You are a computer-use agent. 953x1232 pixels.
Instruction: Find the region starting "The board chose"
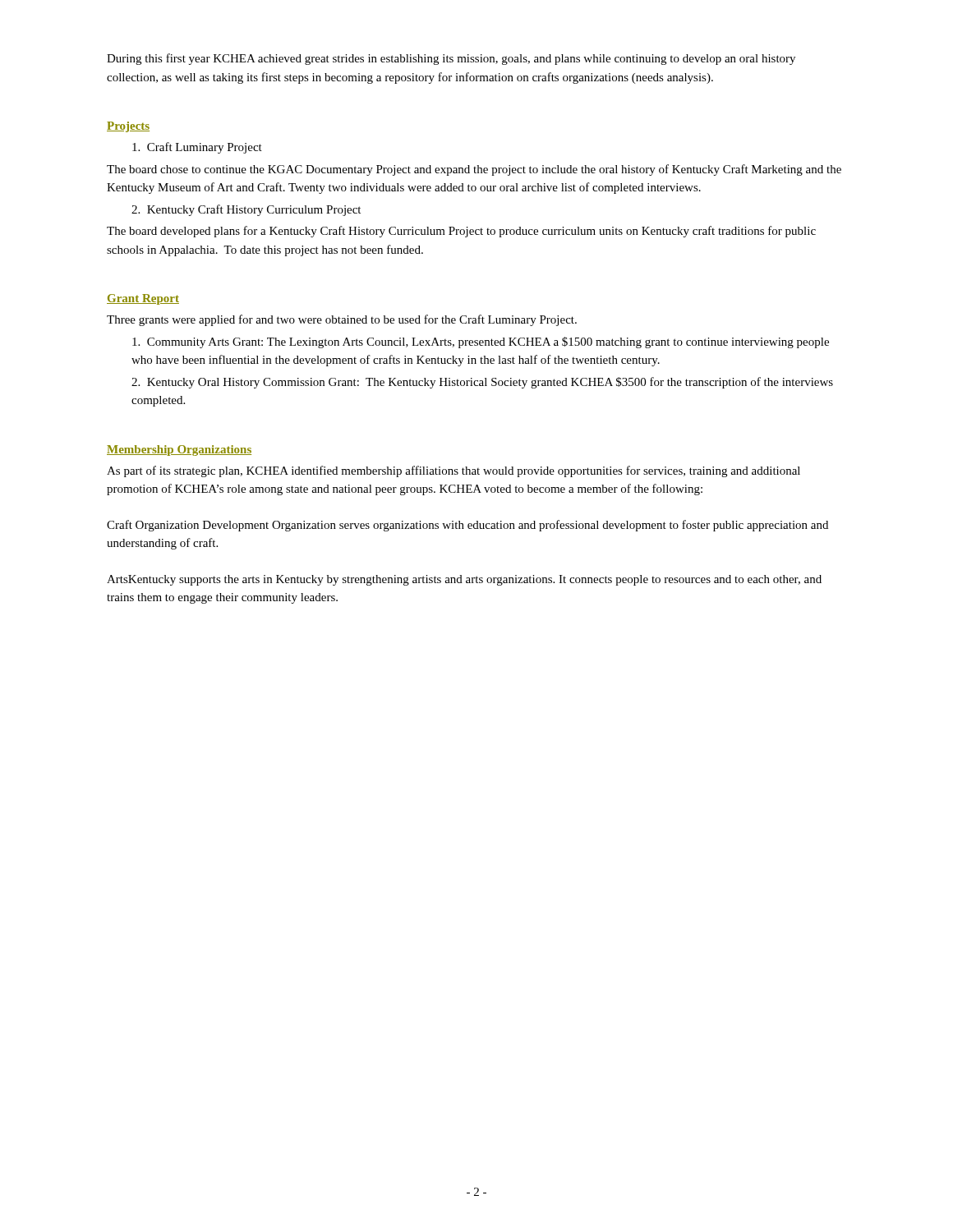point(474,178)
